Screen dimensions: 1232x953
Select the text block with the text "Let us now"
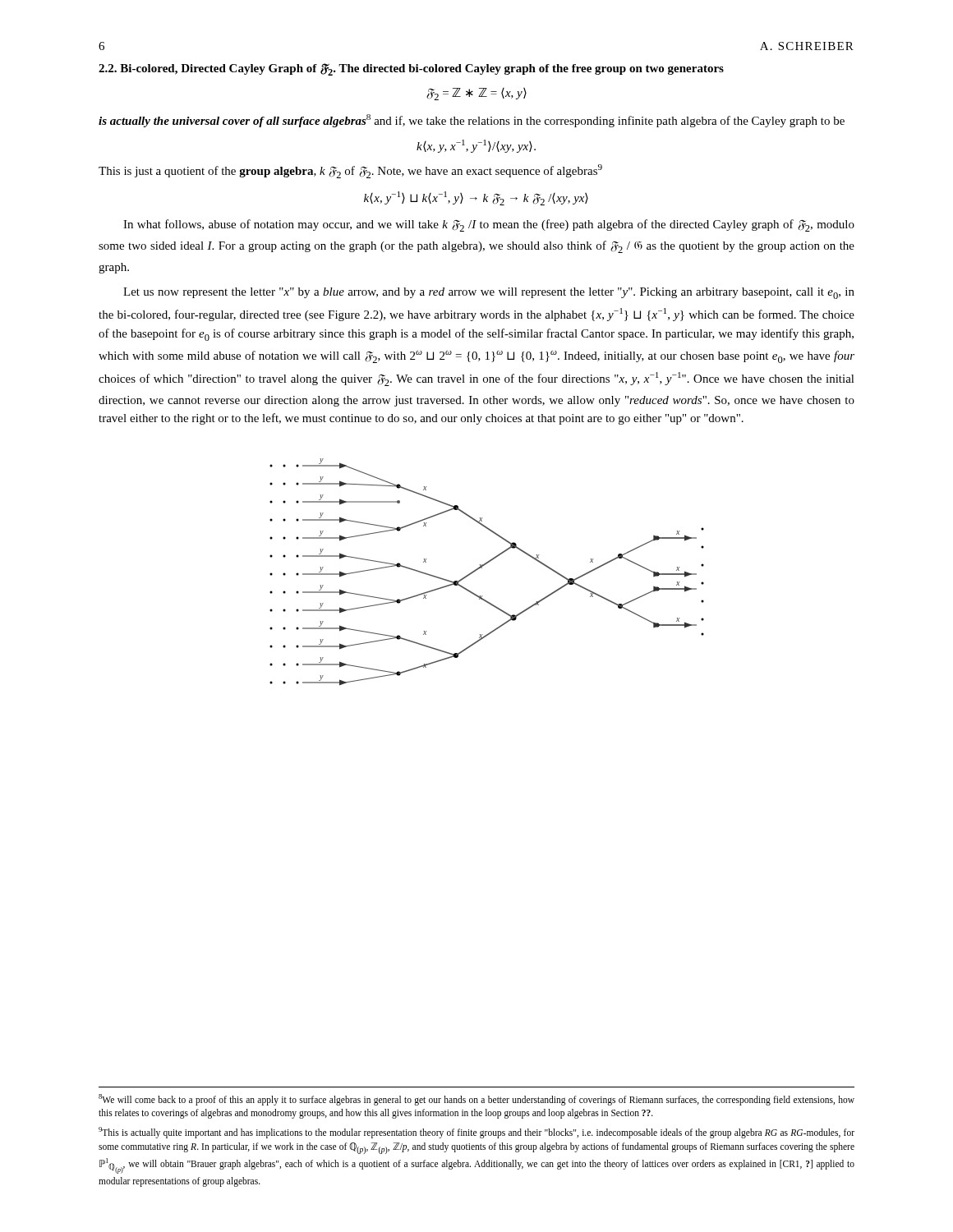pyautogui.click(x=476, y=355)
